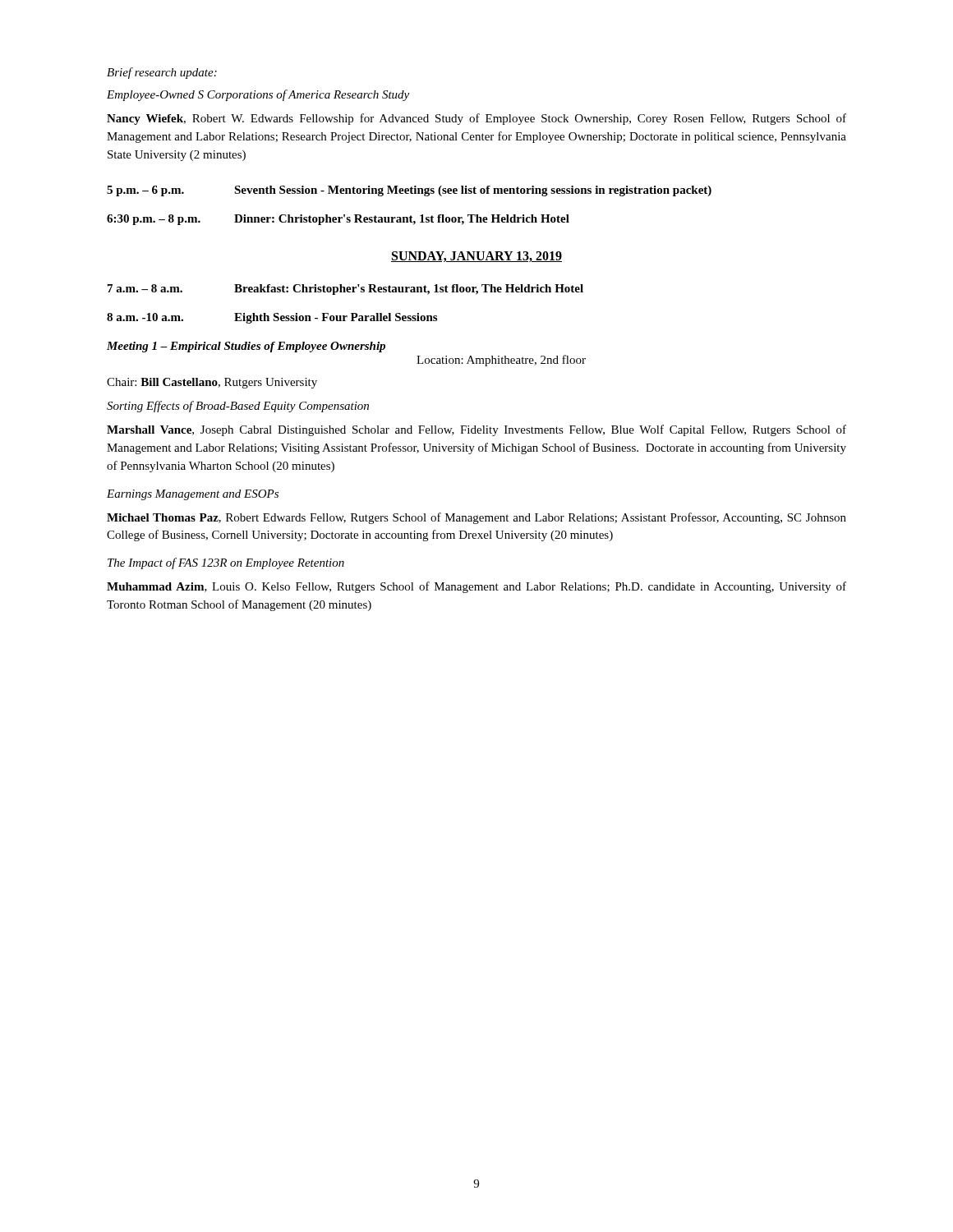Select the list item containing "5 p.m. – 6 p.m. Seventh Session"
The width and height of the screenshot is (953, 1232).
coord(476,190)
